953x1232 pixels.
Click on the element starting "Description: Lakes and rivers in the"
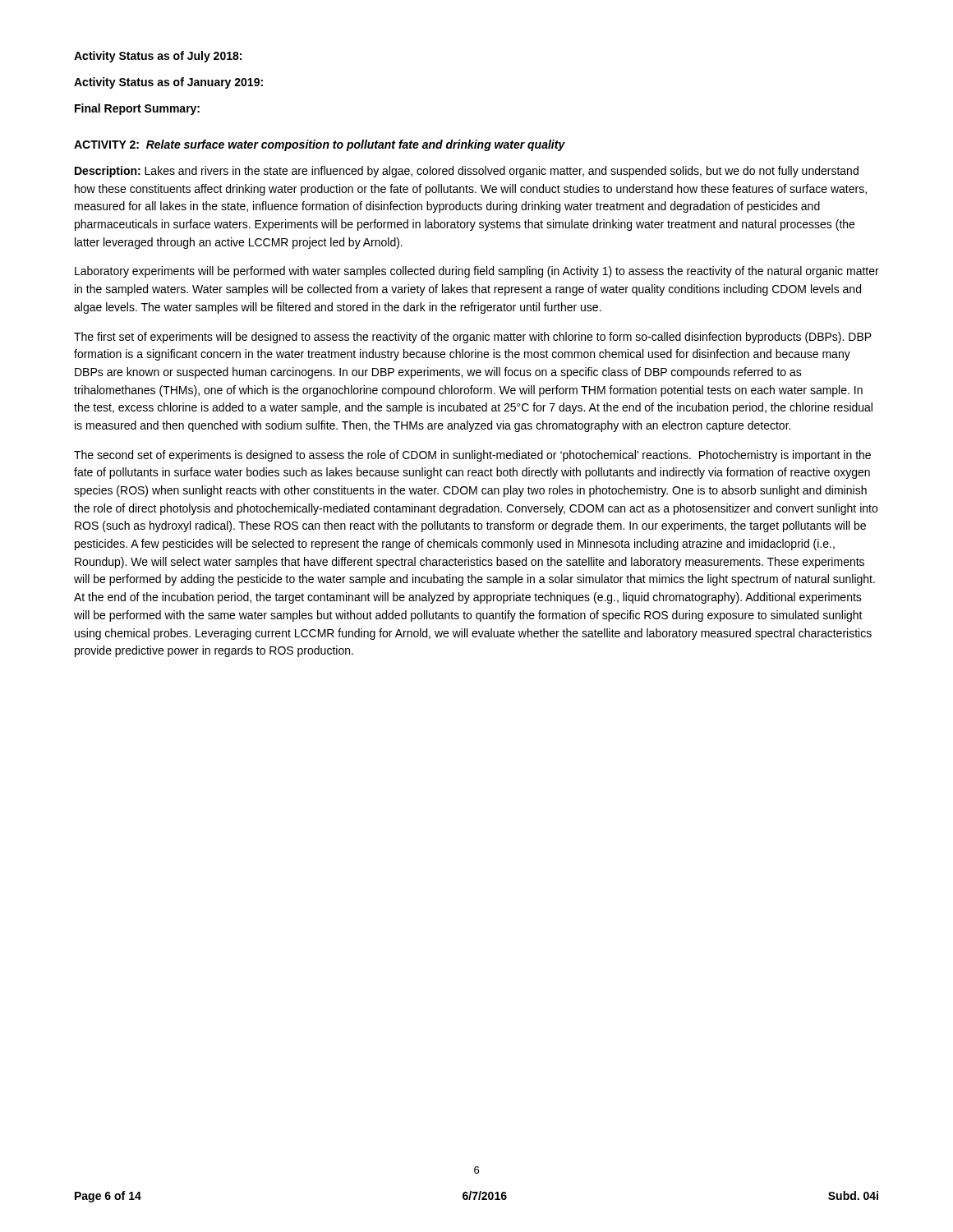pyautogui.click(x=471, y=206)
